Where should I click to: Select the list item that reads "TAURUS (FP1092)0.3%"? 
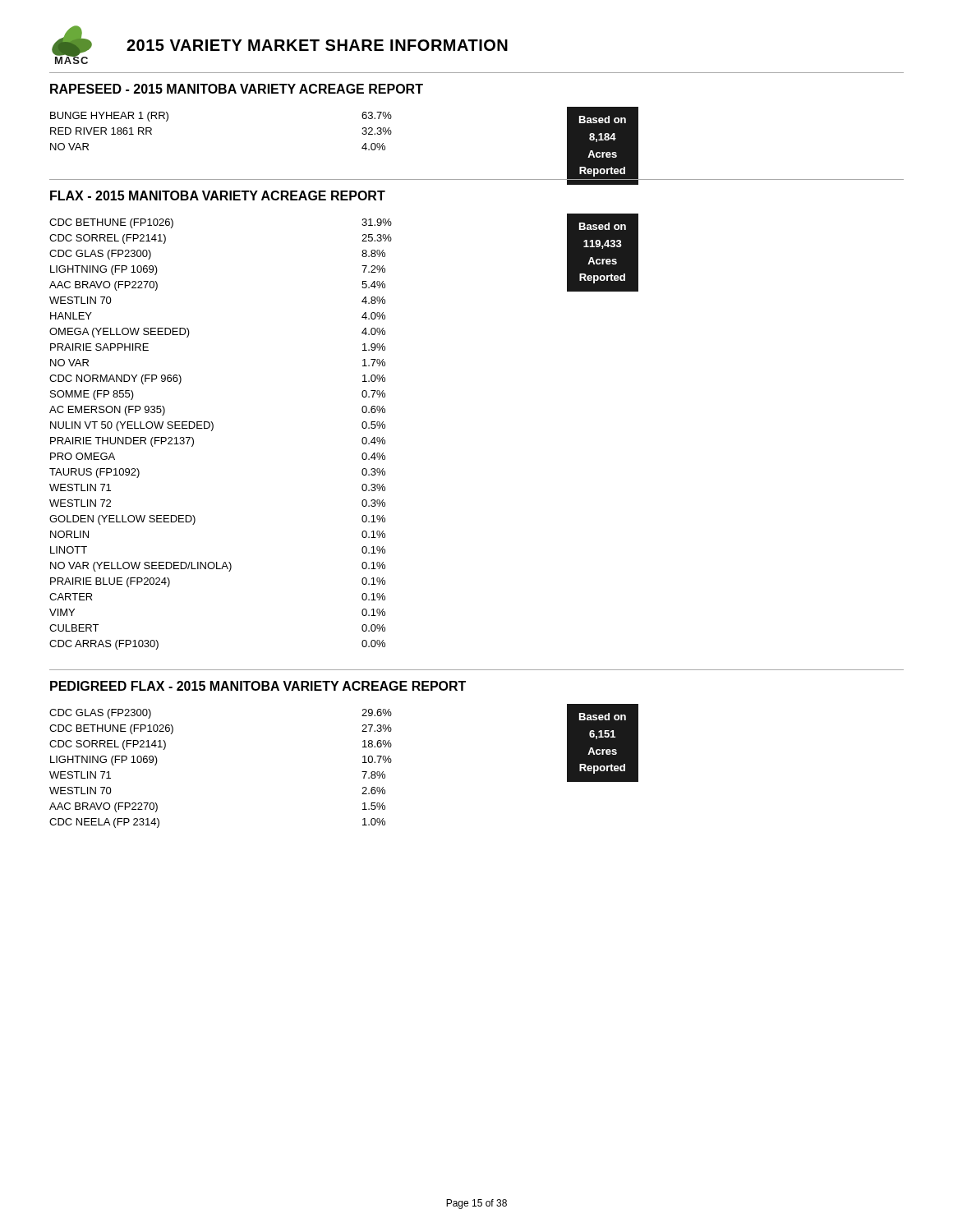[x=97, y=473]
